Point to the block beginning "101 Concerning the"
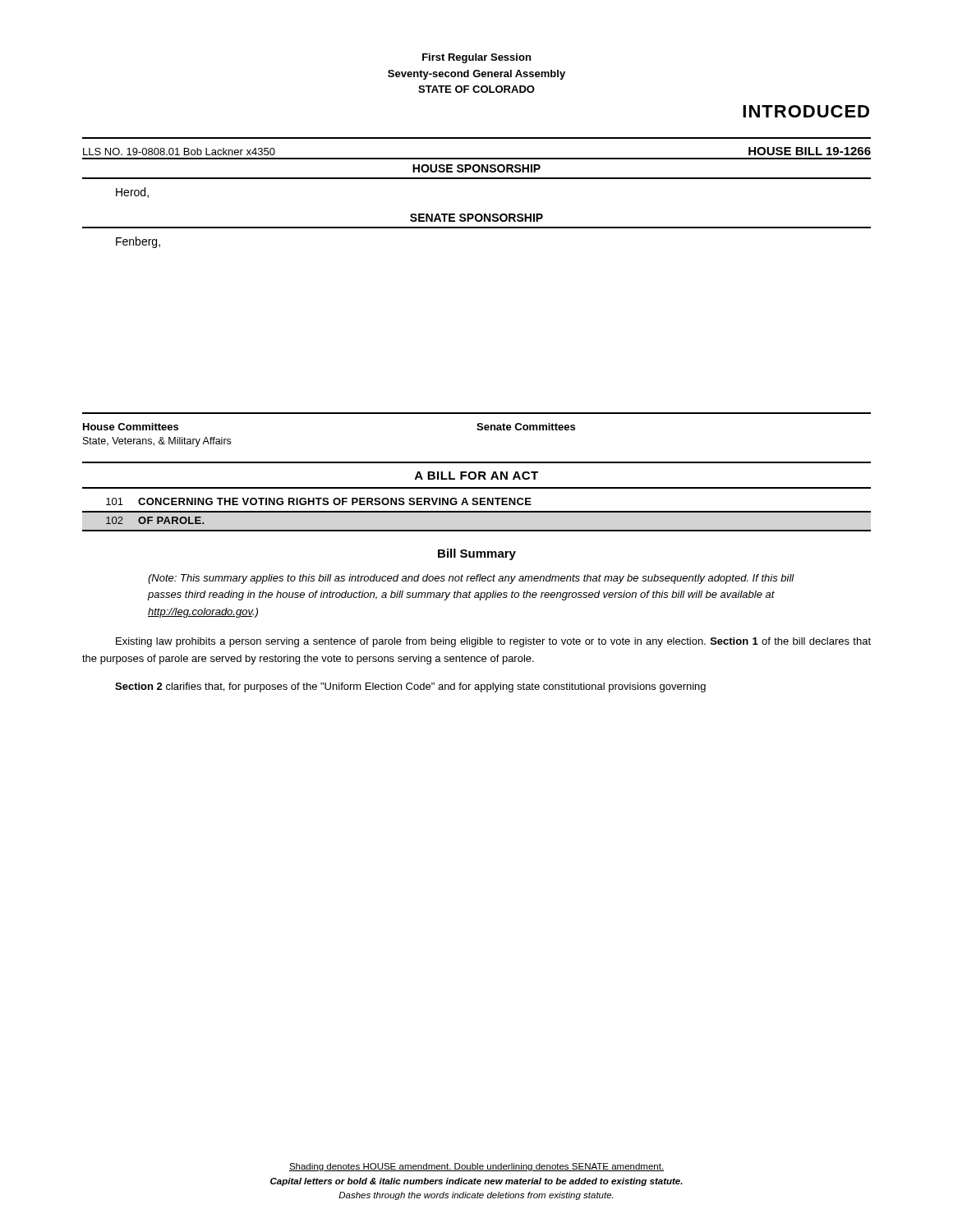This screenshot has width=953, height=1232. coord(307,501)
